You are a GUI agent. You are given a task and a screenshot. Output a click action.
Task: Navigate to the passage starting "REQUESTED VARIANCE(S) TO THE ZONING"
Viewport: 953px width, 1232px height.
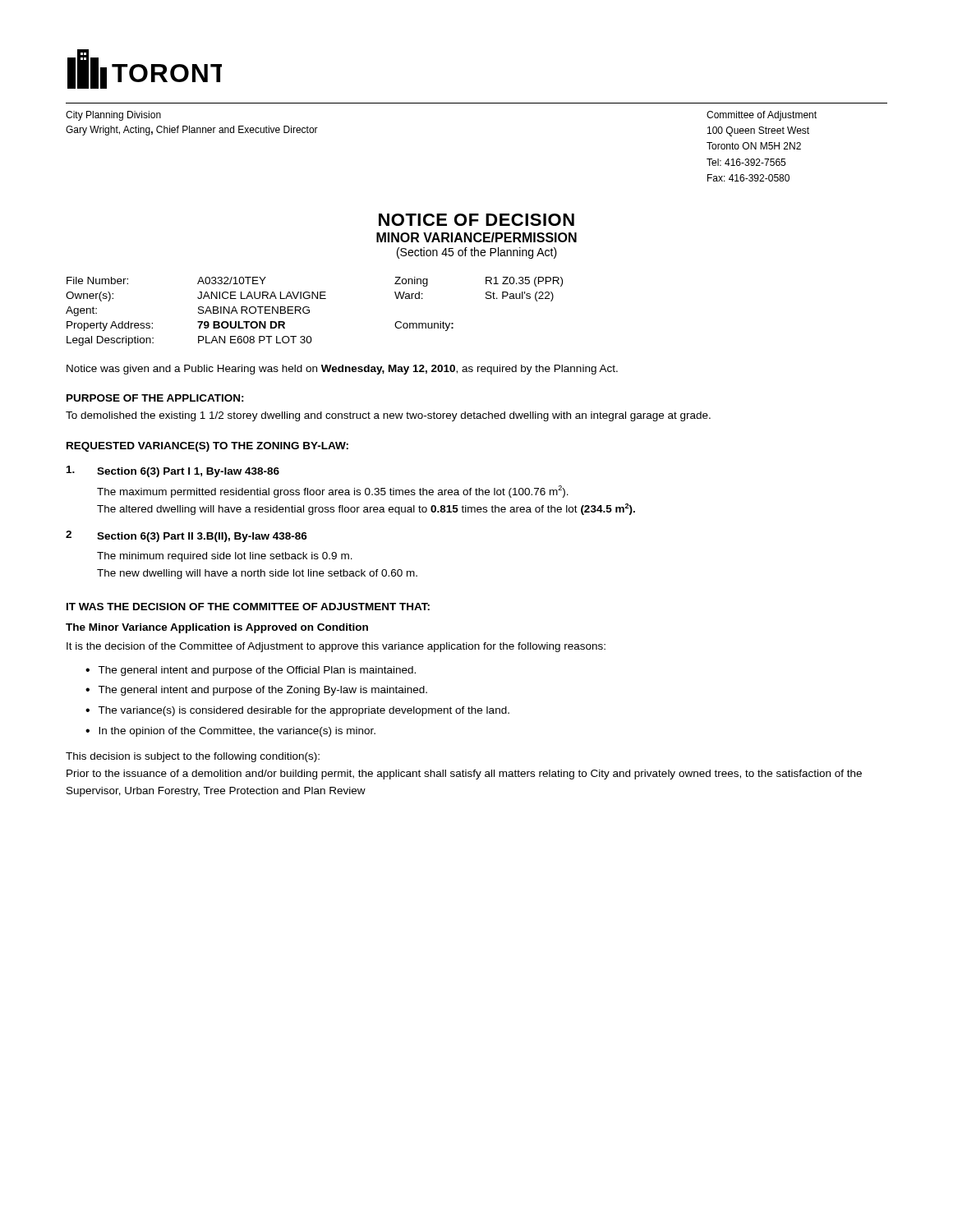pos(207,446)
